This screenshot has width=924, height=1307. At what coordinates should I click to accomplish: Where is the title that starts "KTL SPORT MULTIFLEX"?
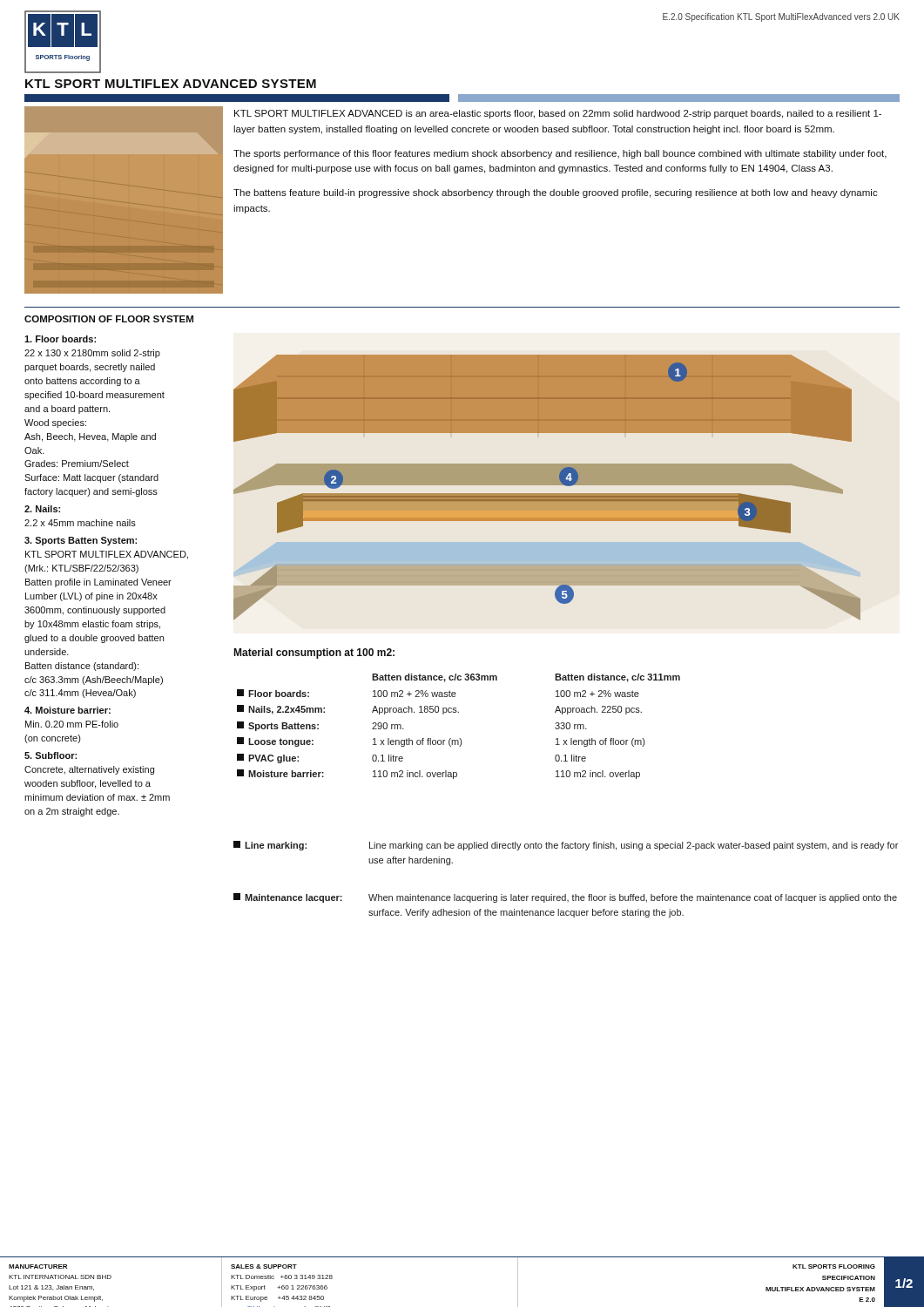[171, 83]
